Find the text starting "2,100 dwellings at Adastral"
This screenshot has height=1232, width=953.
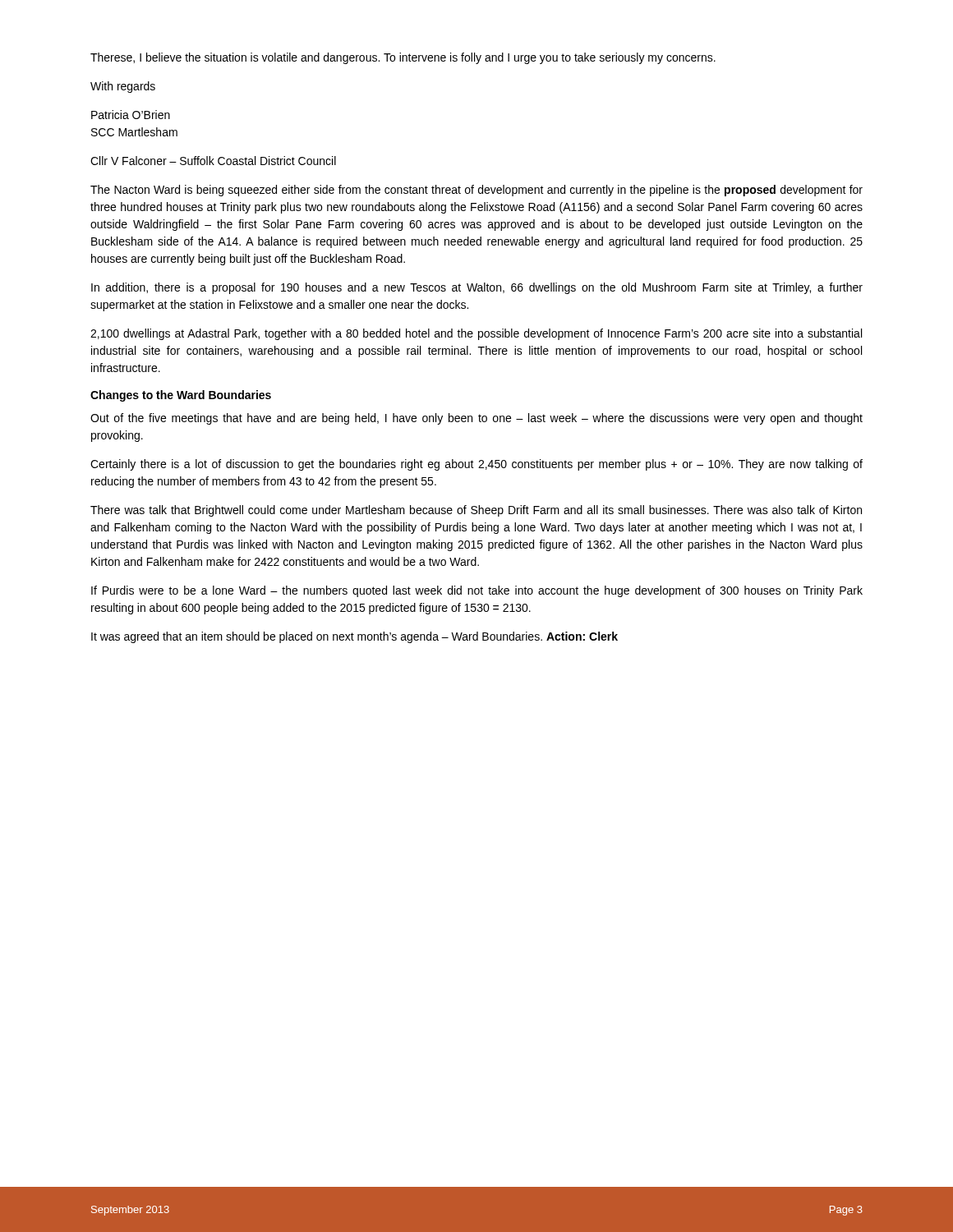coord(476,351)
